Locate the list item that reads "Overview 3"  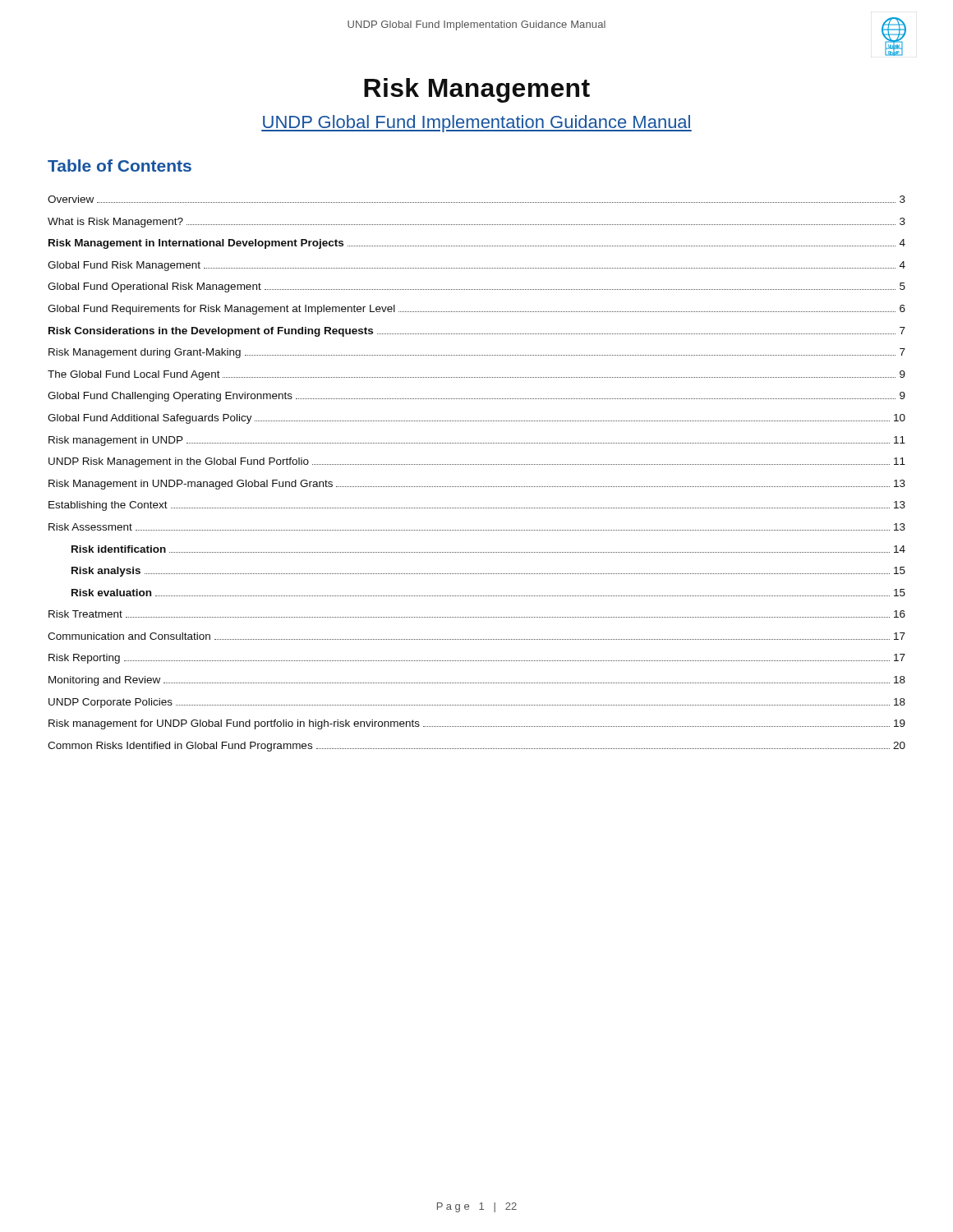(476, 199)
